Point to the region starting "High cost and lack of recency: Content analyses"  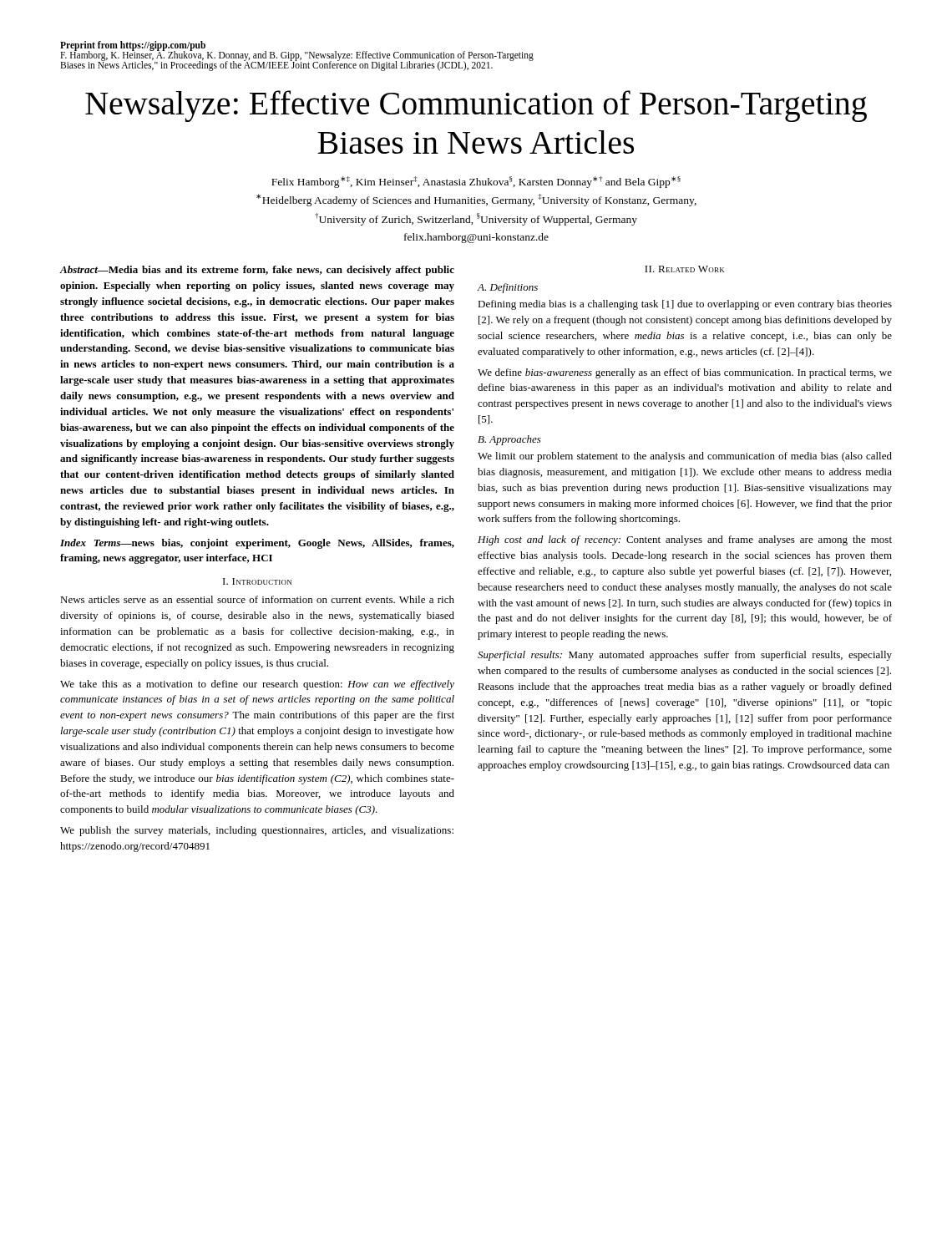(x=685, y=587)
